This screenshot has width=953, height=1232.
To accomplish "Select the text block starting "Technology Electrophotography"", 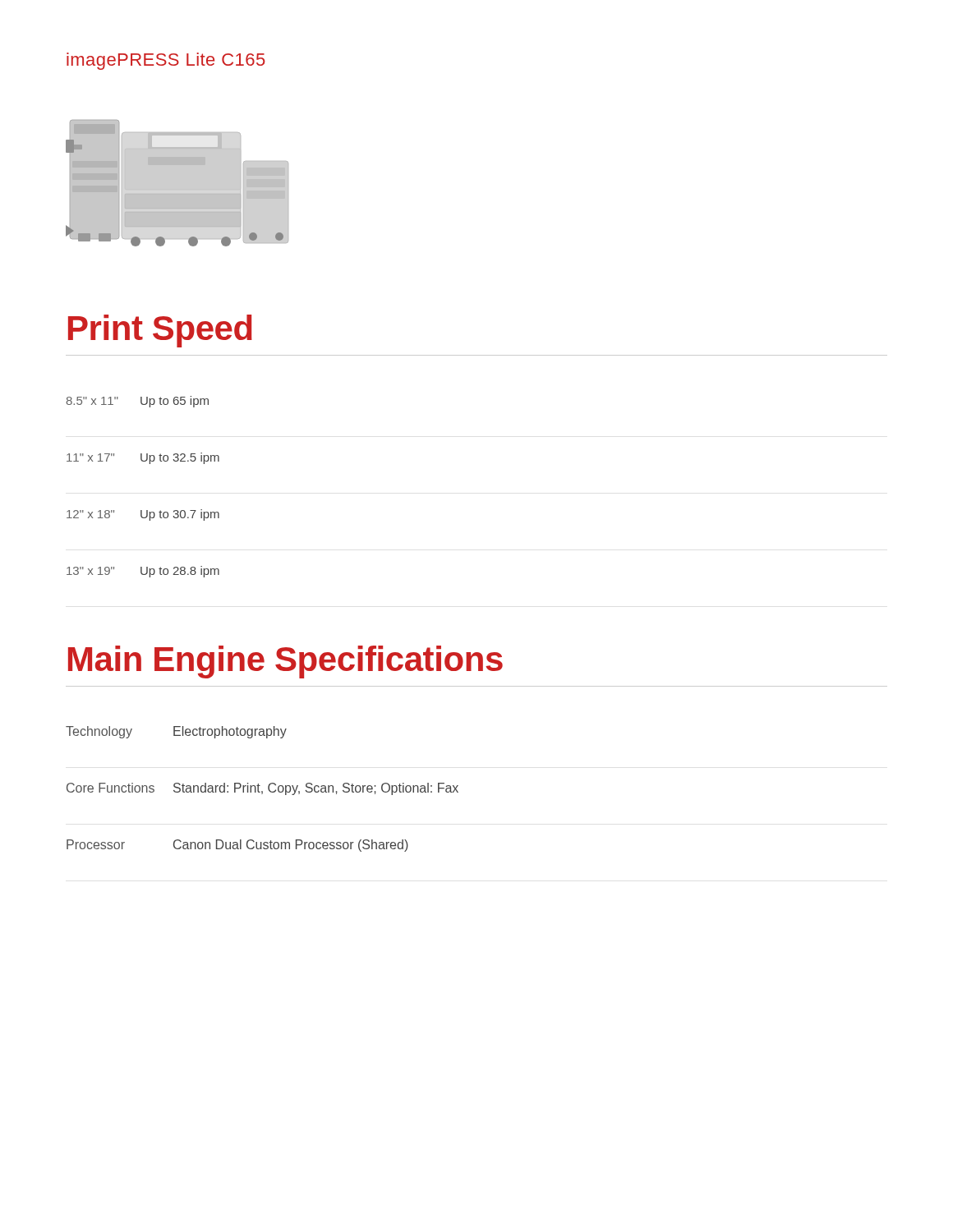I will [176, 732].
